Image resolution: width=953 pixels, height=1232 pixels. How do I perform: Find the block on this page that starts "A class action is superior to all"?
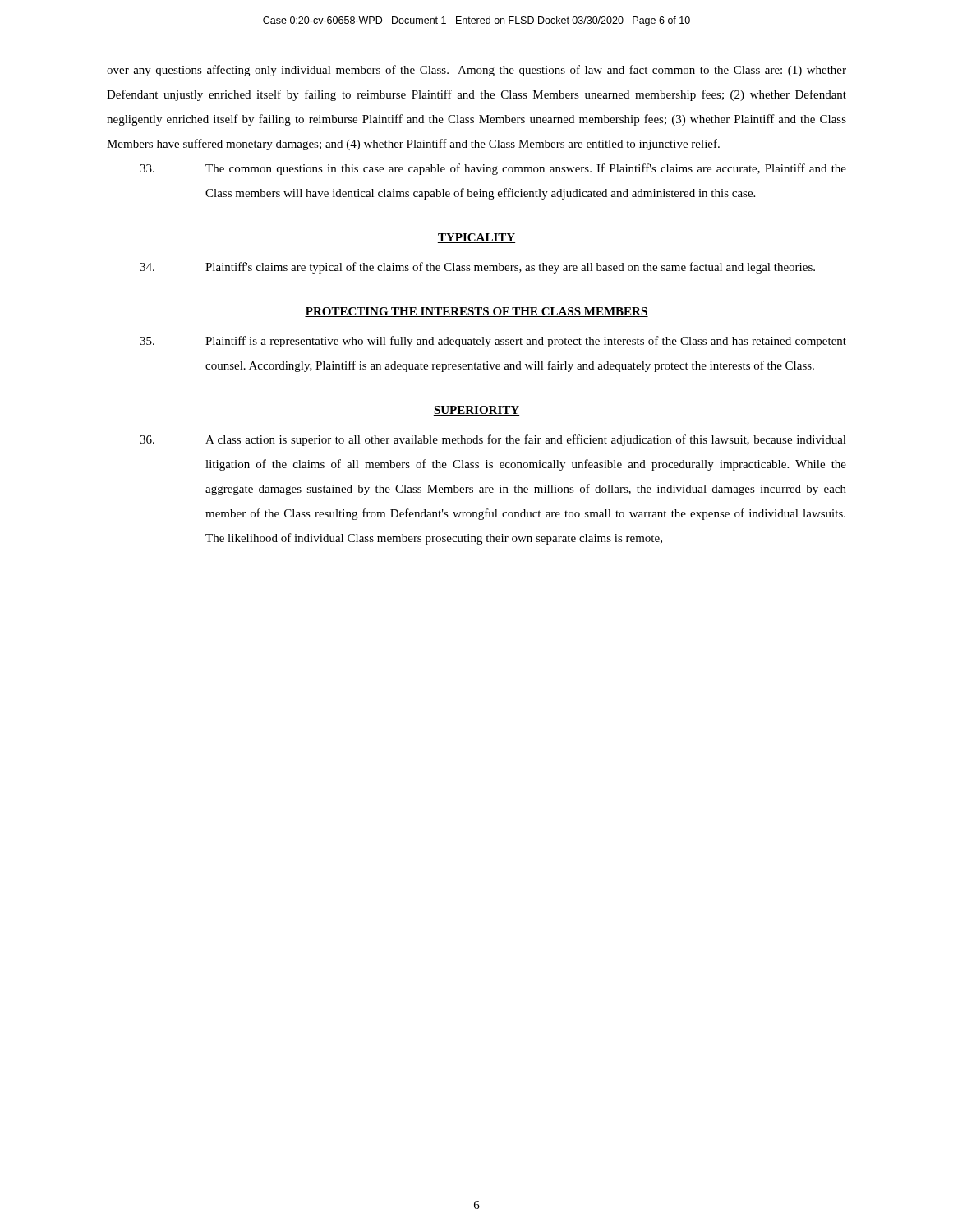pyautogui.click(x=476, y=489)
